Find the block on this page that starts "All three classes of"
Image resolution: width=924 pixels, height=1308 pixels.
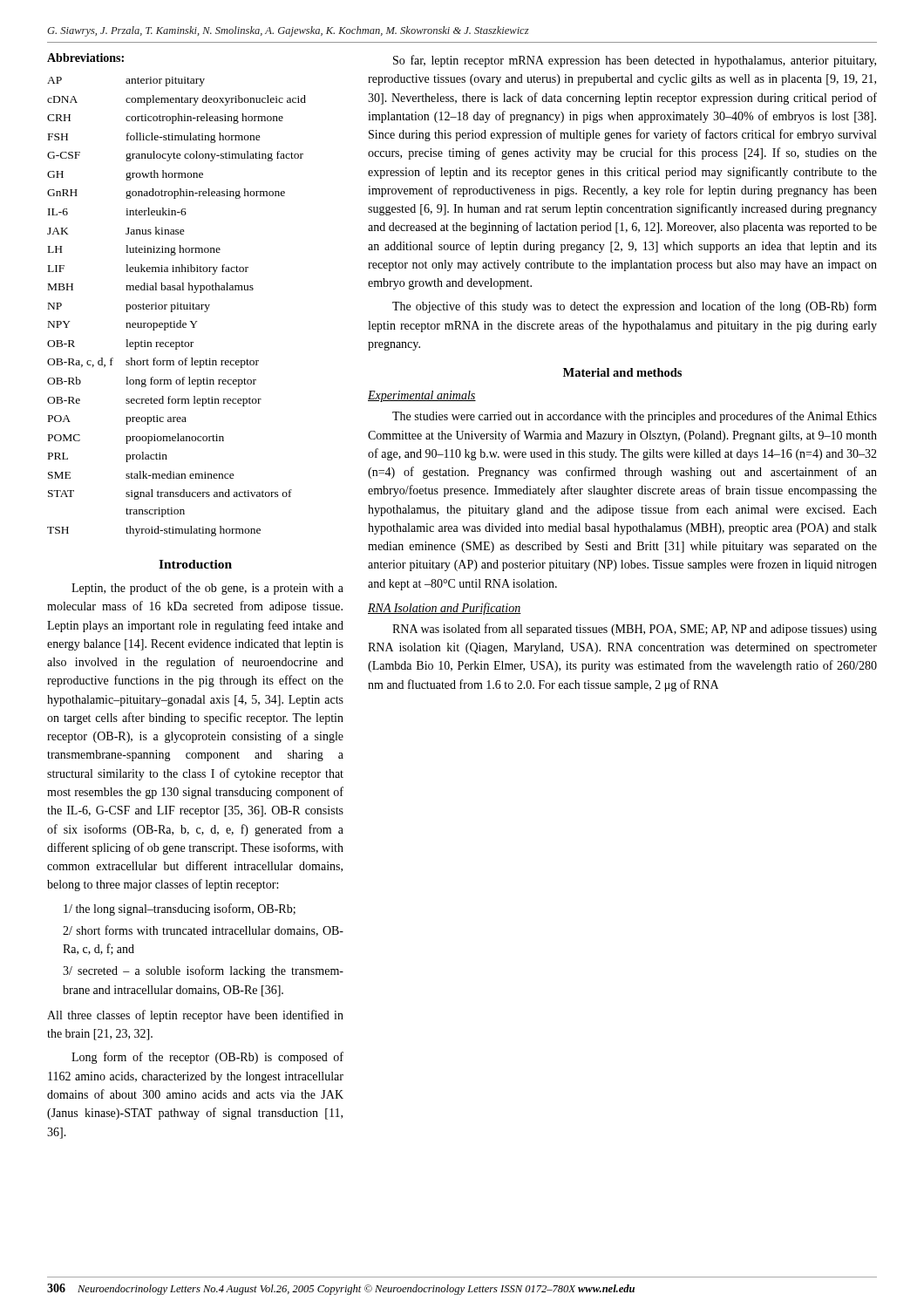pos(195,1025)
